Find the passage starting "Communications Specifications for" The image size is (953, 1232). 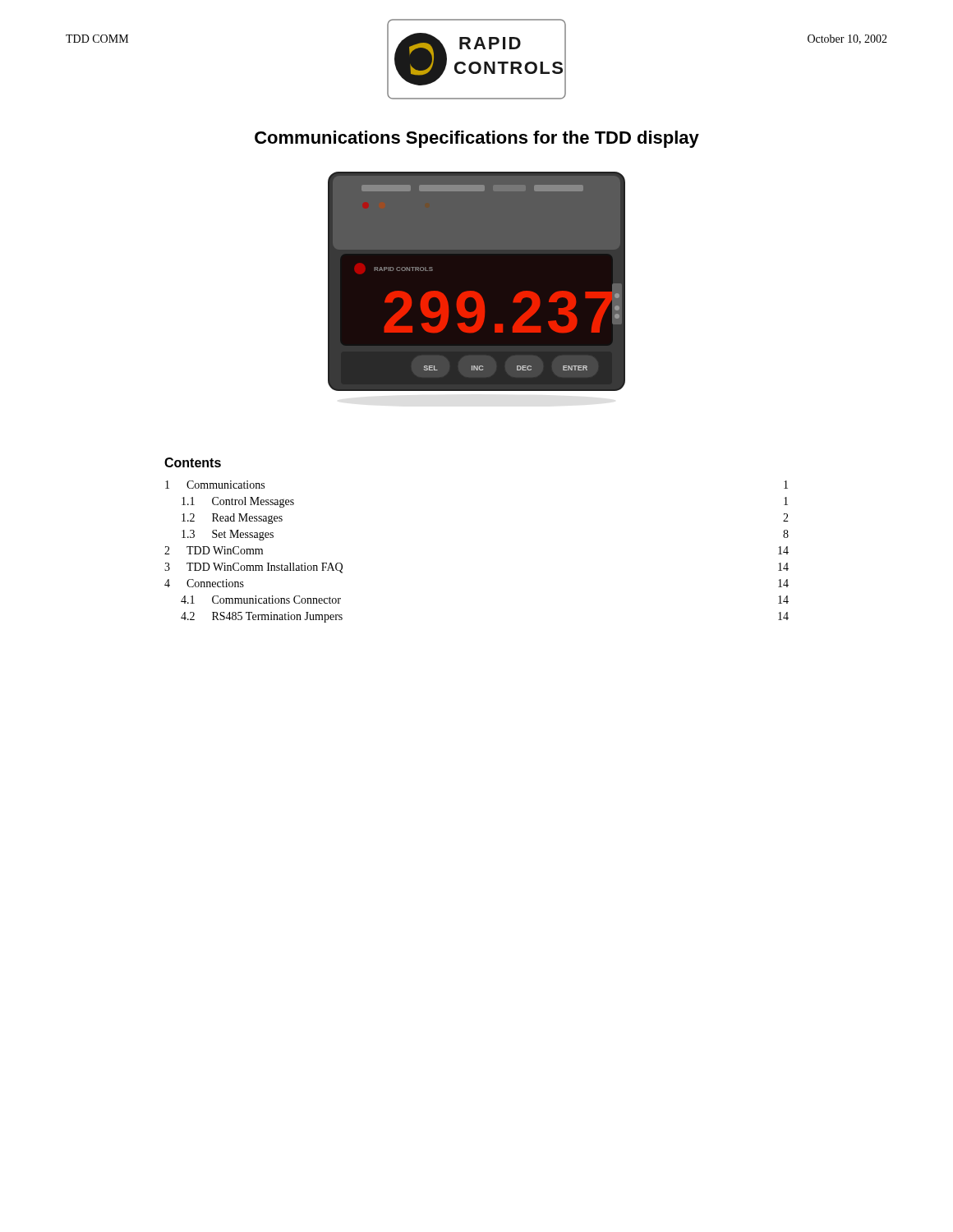476,138
